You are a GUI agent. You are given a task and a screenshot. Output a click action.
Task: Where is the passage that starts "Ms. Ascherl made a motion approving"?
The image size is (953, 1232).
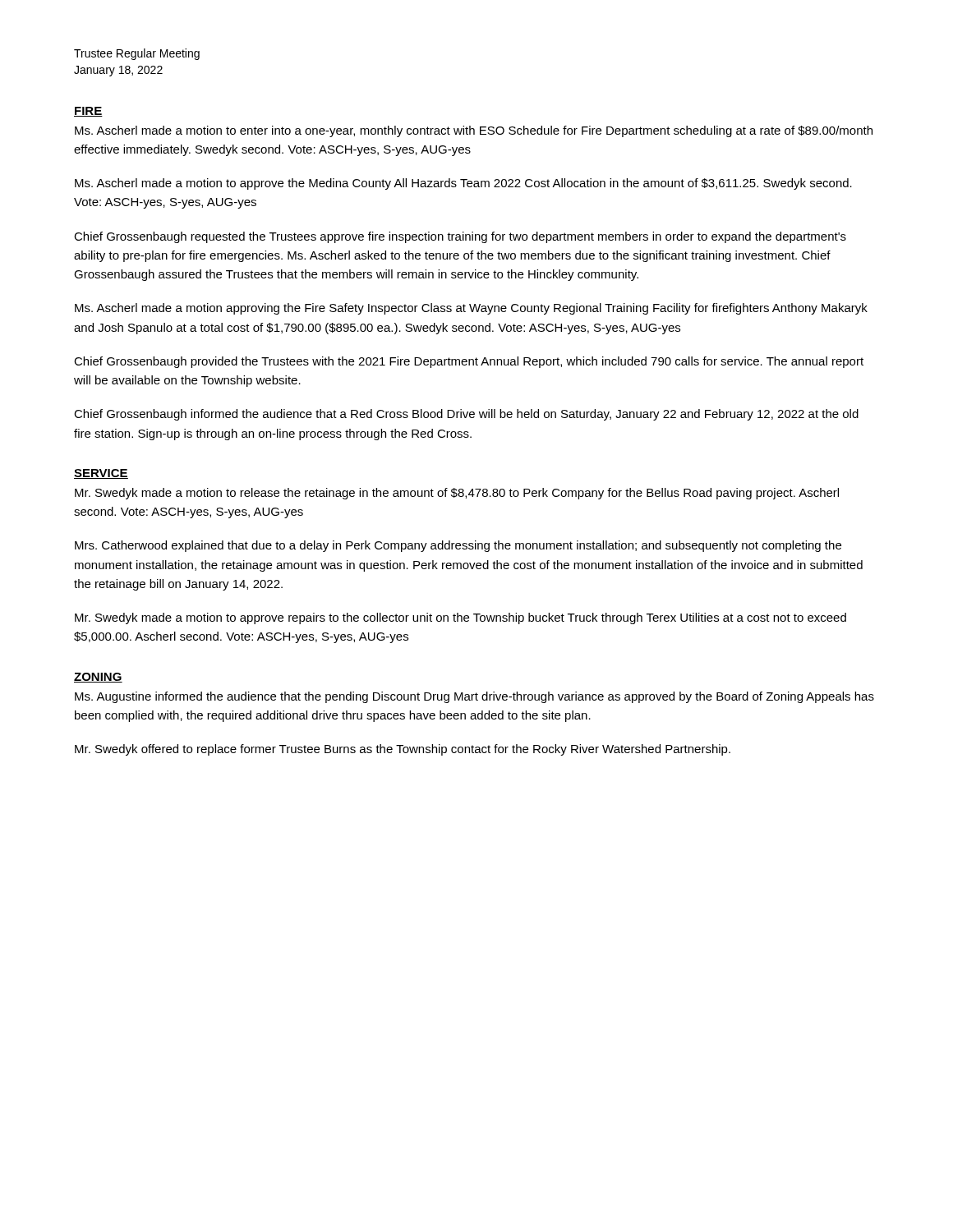tap(471, 317)
